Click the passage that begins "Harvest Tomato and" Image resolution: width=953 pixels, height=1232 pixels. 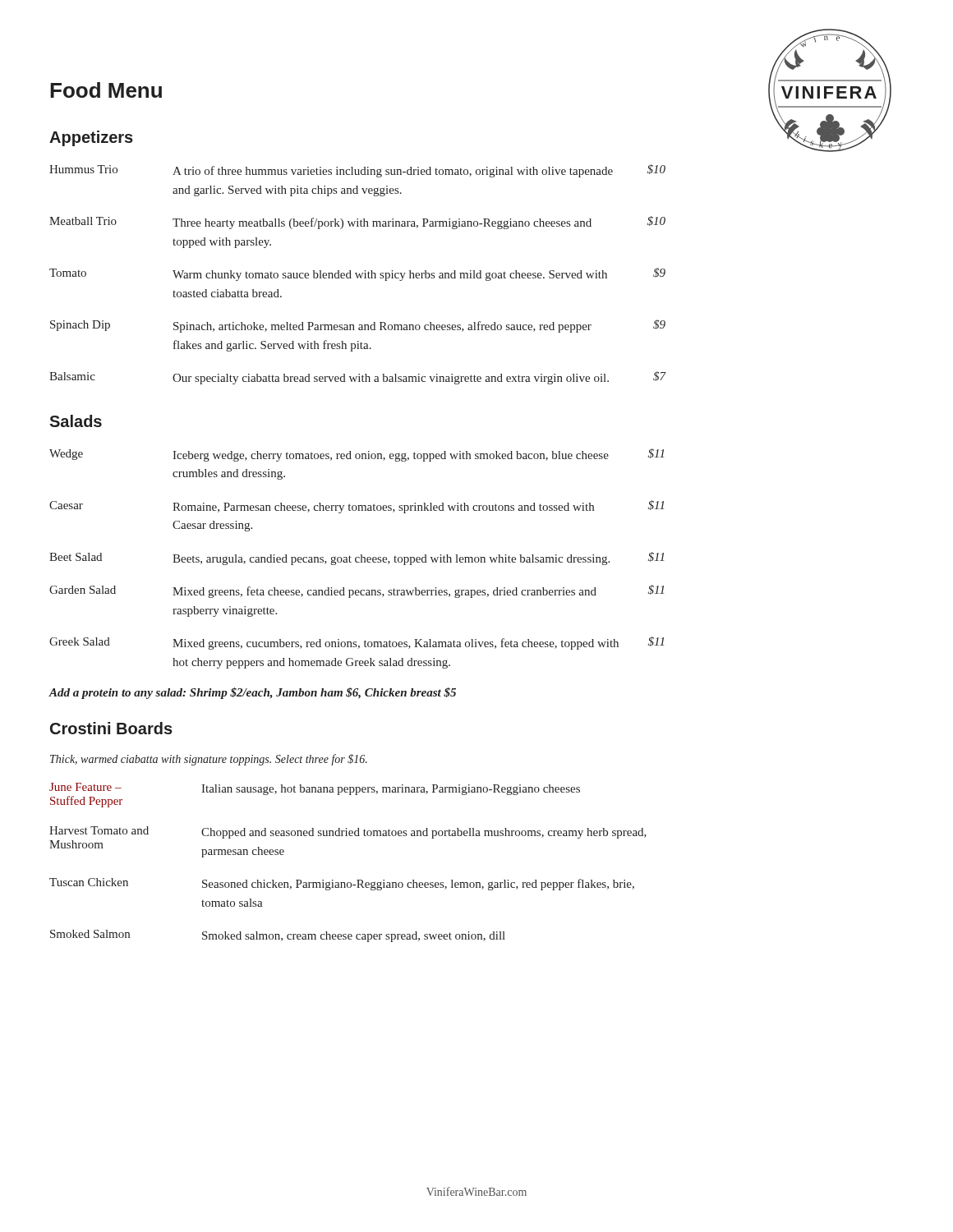pos(357,841)
